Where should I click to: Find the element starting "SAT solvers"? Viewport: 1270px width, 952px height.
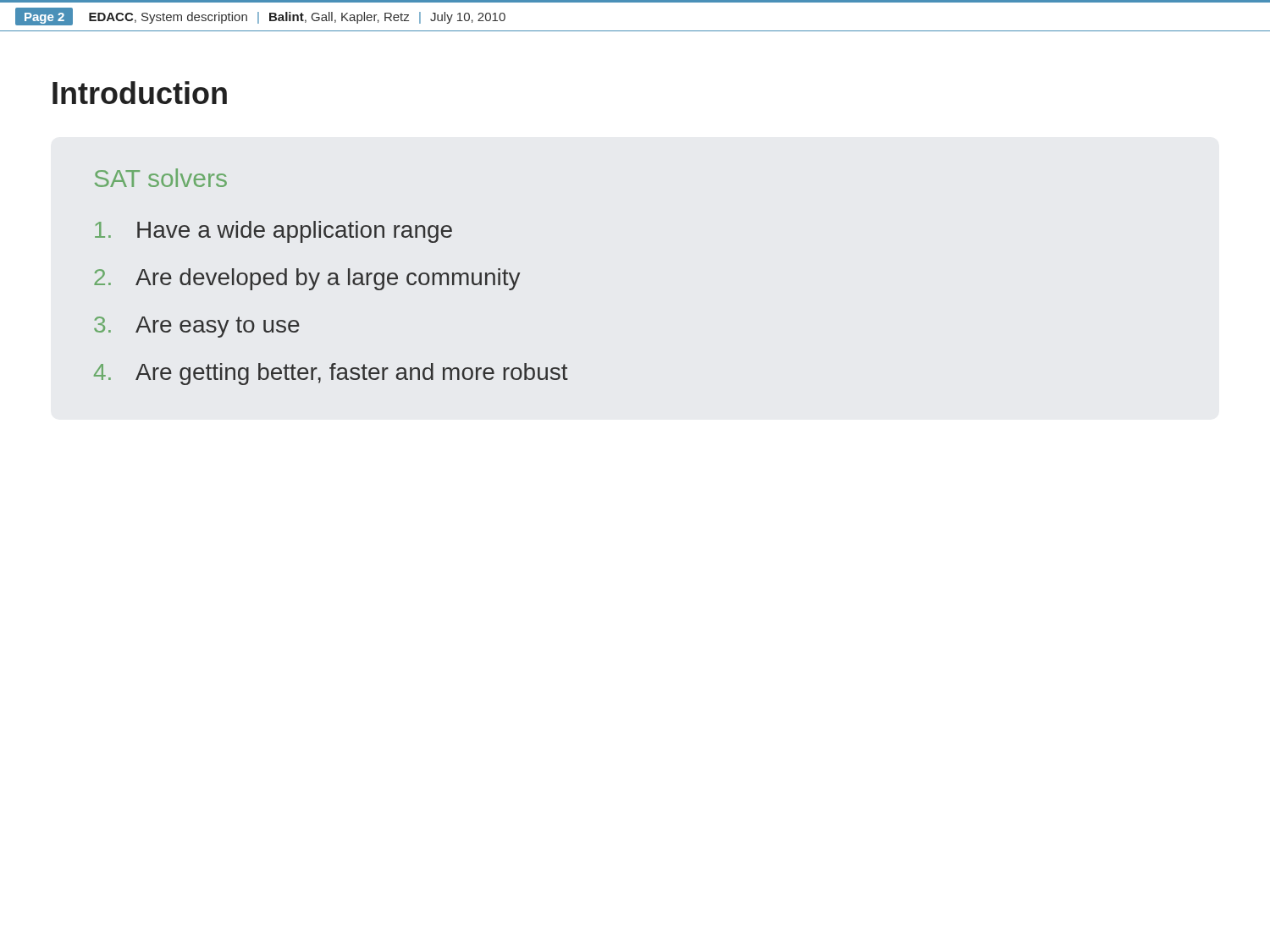pyautogui.click(x=160, y=178)
